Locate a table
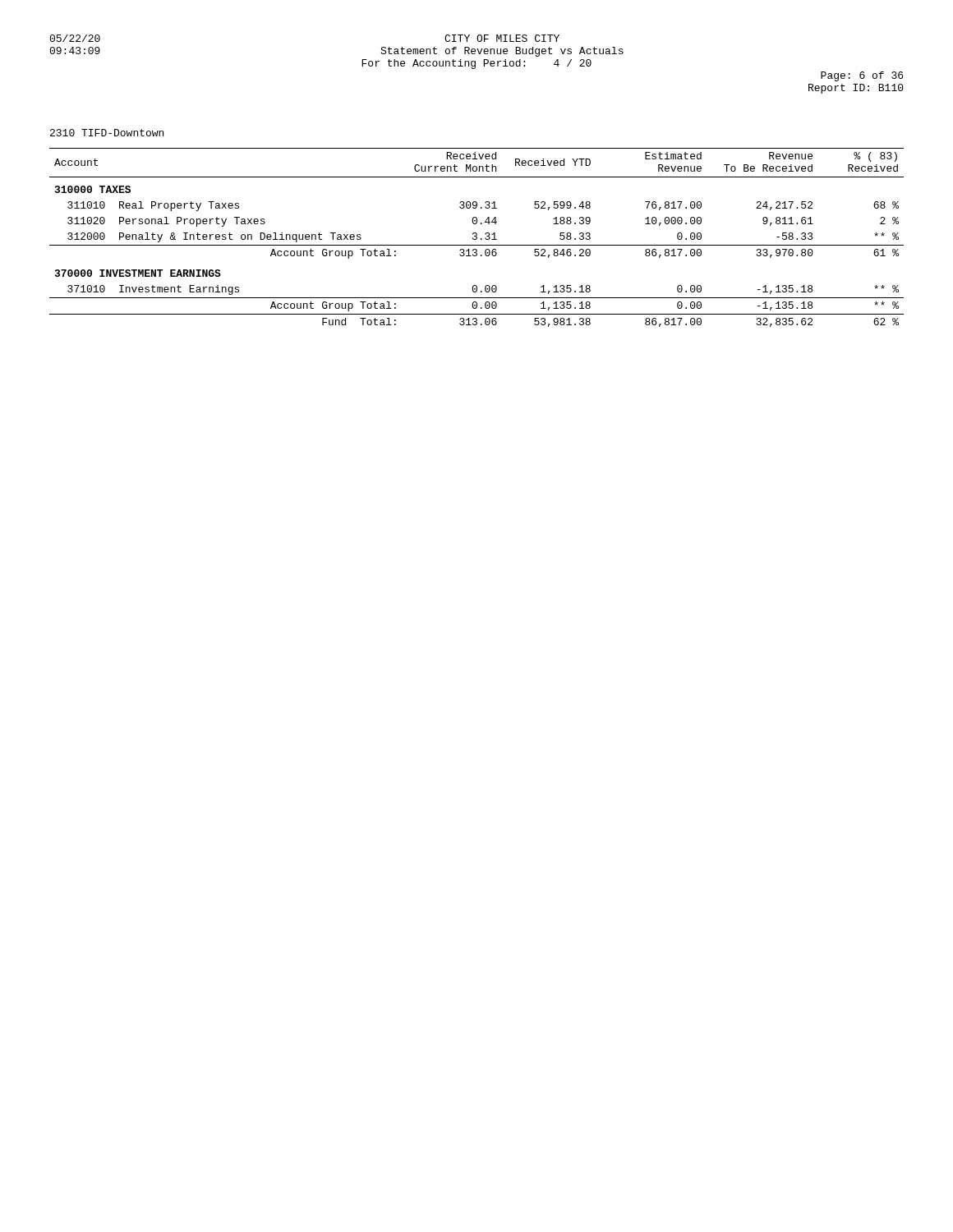Image resolution: width=953 pixels, height=1232 pixels. tap(476, 239)
